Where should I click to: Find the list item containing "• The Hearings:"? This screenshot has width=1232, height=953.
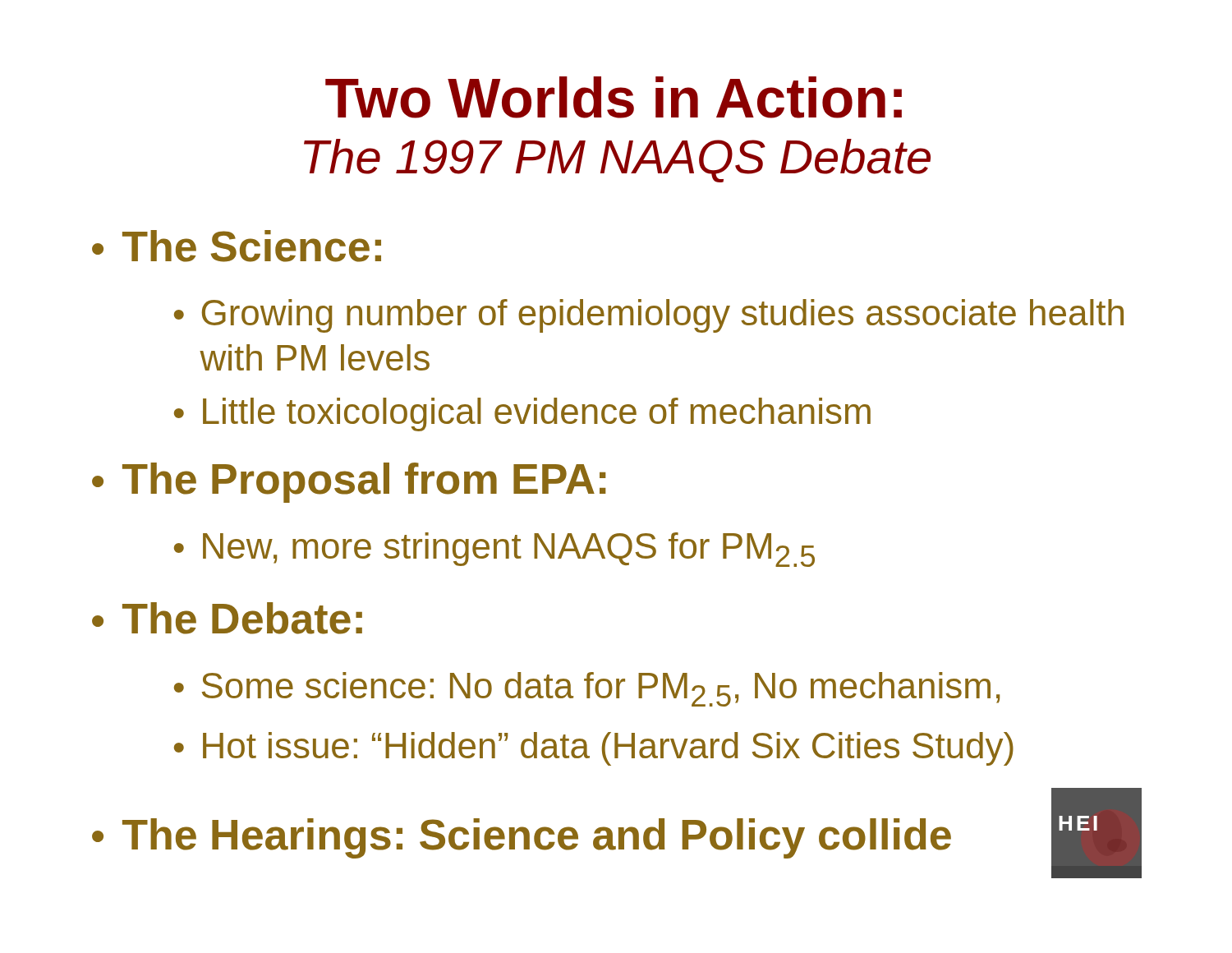coord(521,835)
